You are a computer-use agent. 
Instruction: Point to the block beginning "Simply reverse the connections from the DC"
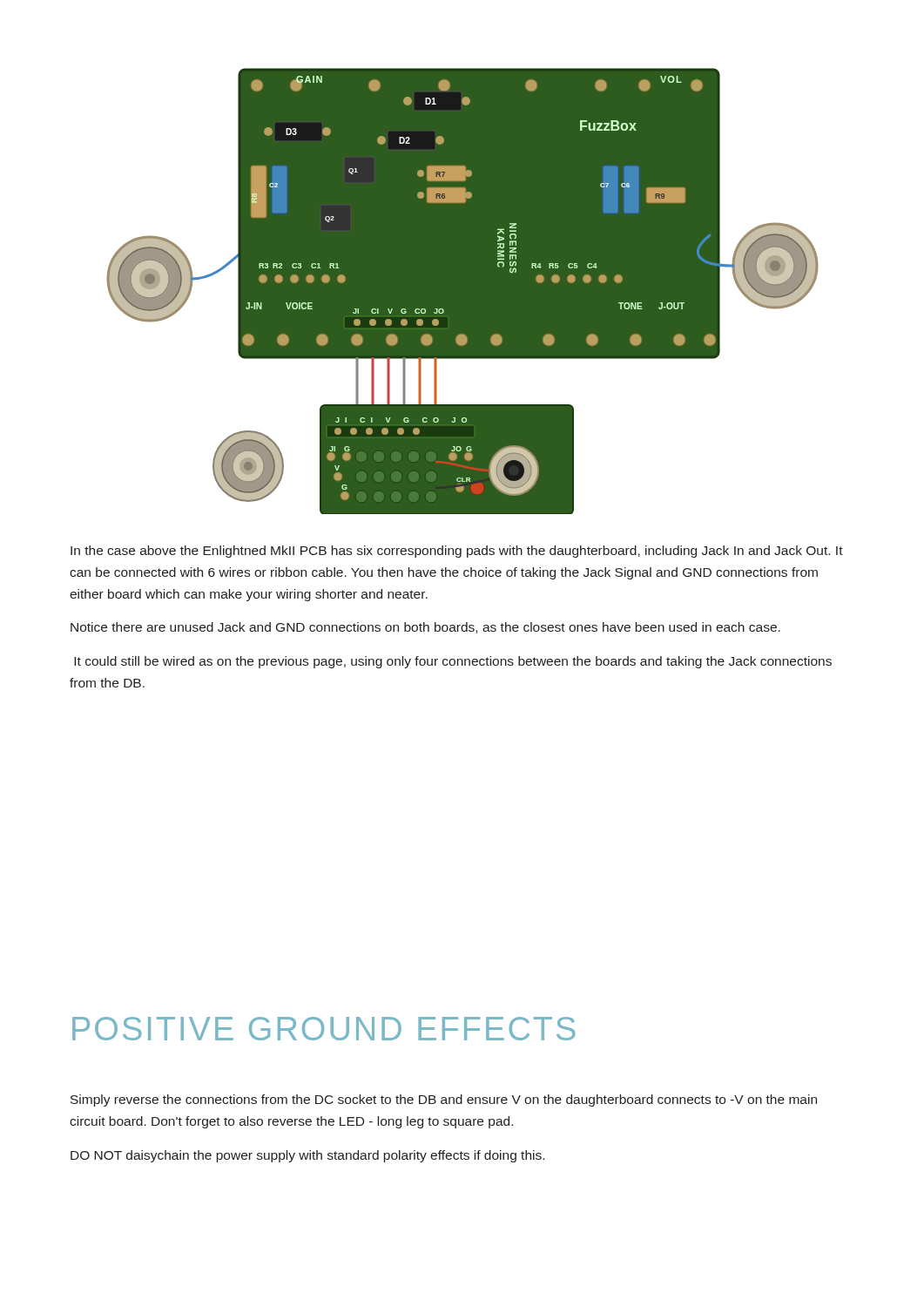(x=462, y=1128)
